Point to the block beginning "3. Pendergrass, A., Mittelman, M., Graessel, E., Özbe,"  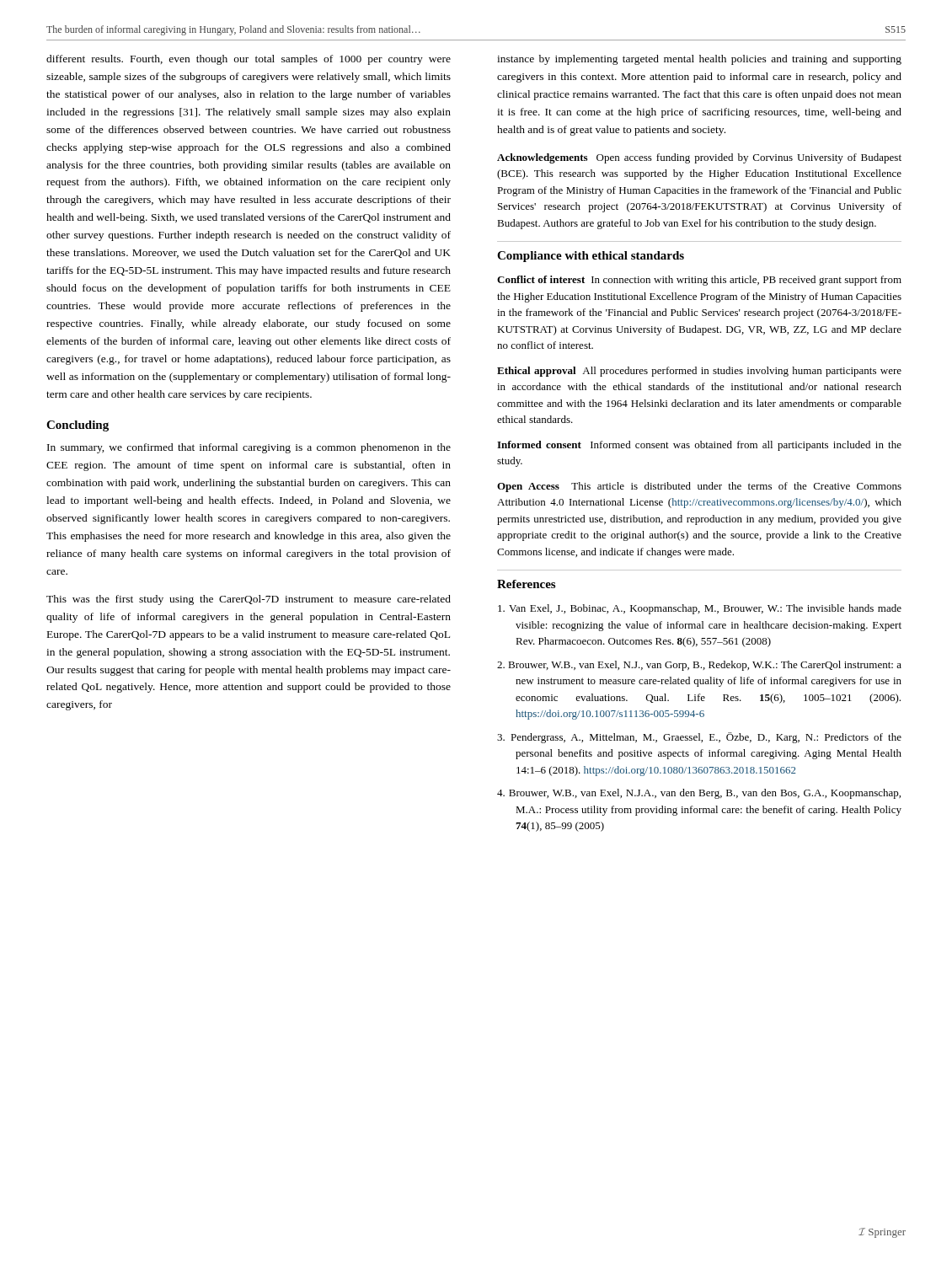[699, 753]
